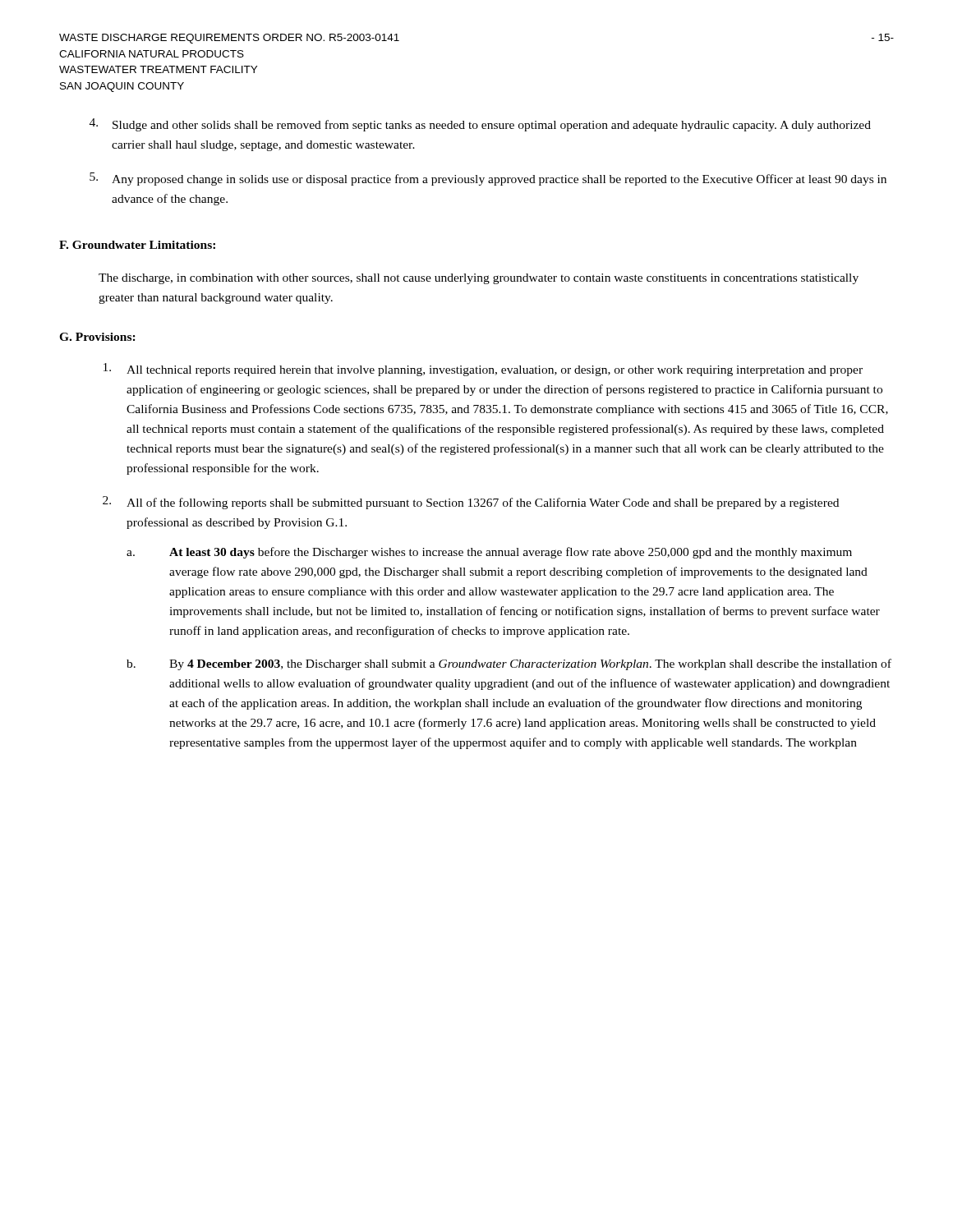
Task: Locate the block of text that opens with "a. At least 30 days before the"
Action: tap(510, 592)
